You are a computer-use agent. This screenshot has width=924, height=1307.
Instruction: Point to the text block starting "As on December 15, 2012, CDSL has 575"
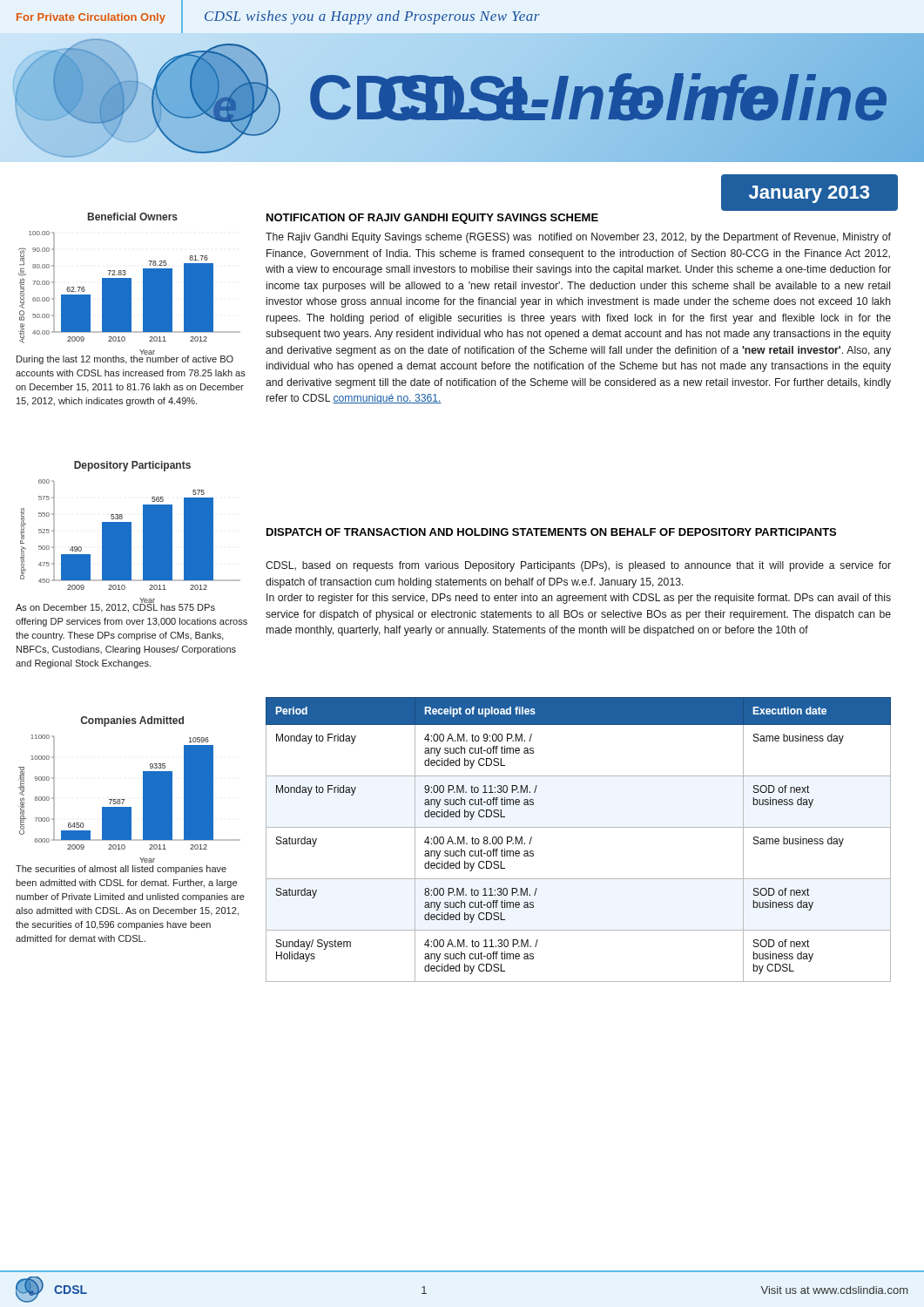[x=132, y=635]
